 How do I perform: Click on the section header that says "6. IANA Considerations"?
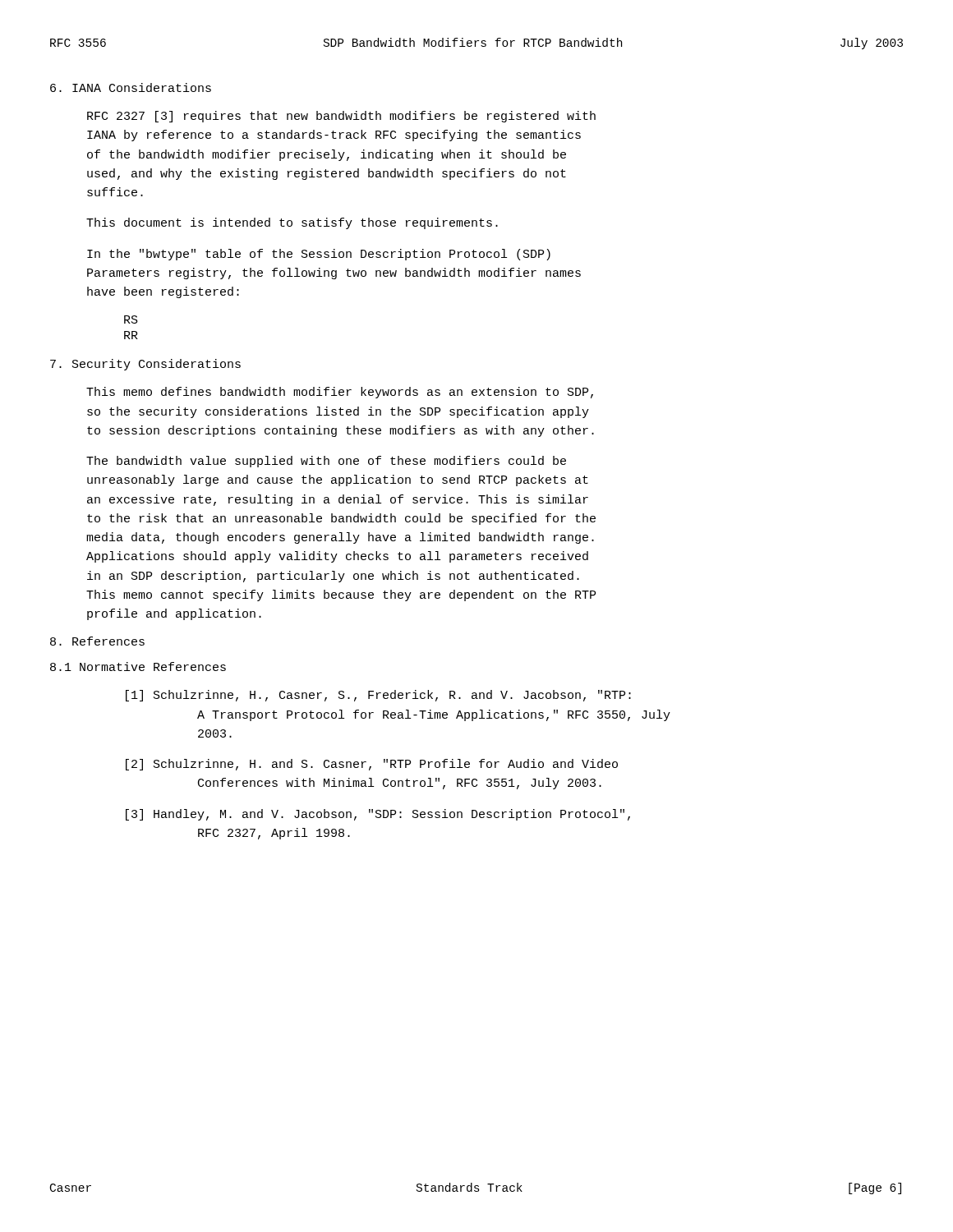[x=131, y=89]
